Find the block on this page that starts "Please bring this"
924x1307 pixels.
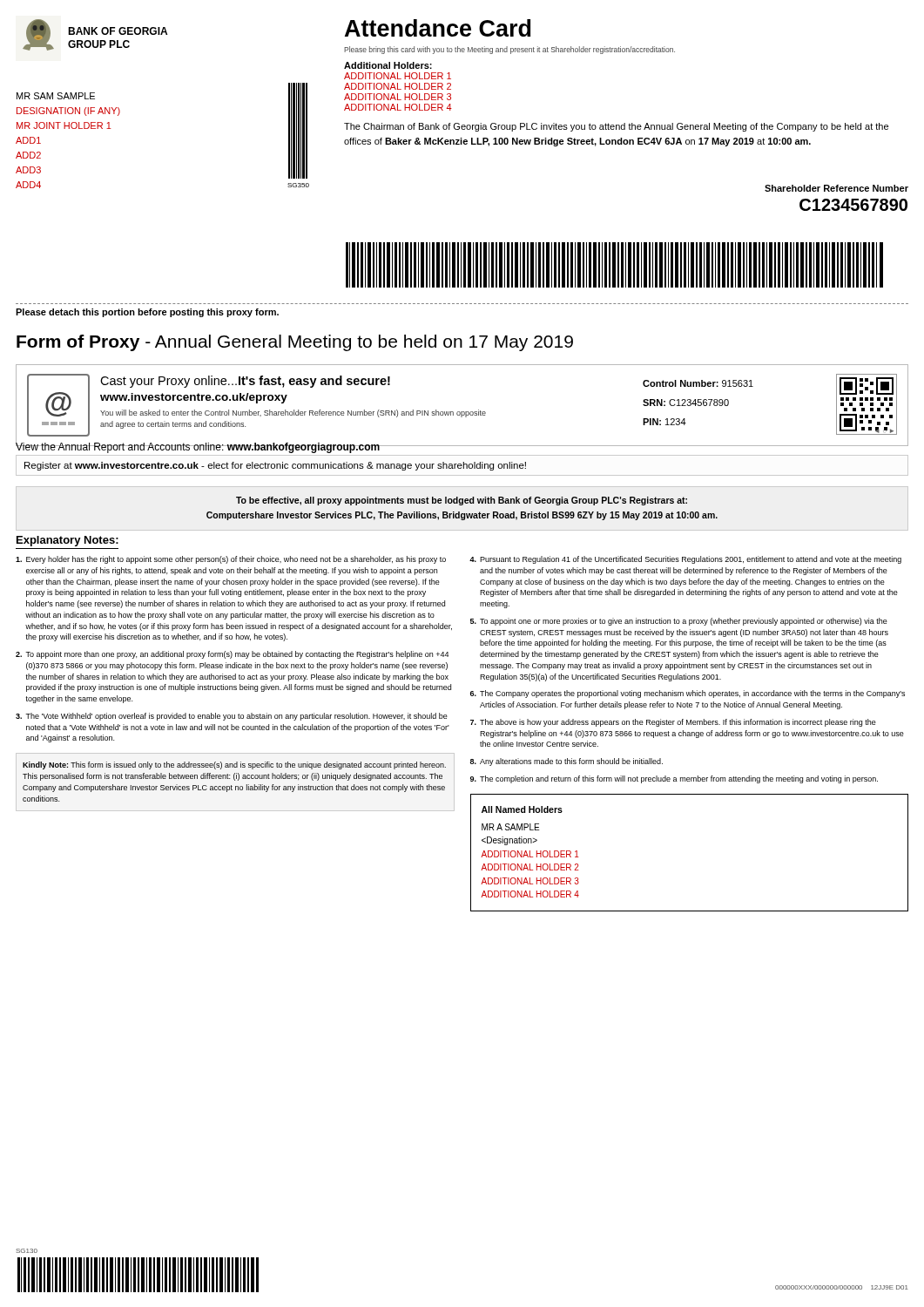[510, 50]
